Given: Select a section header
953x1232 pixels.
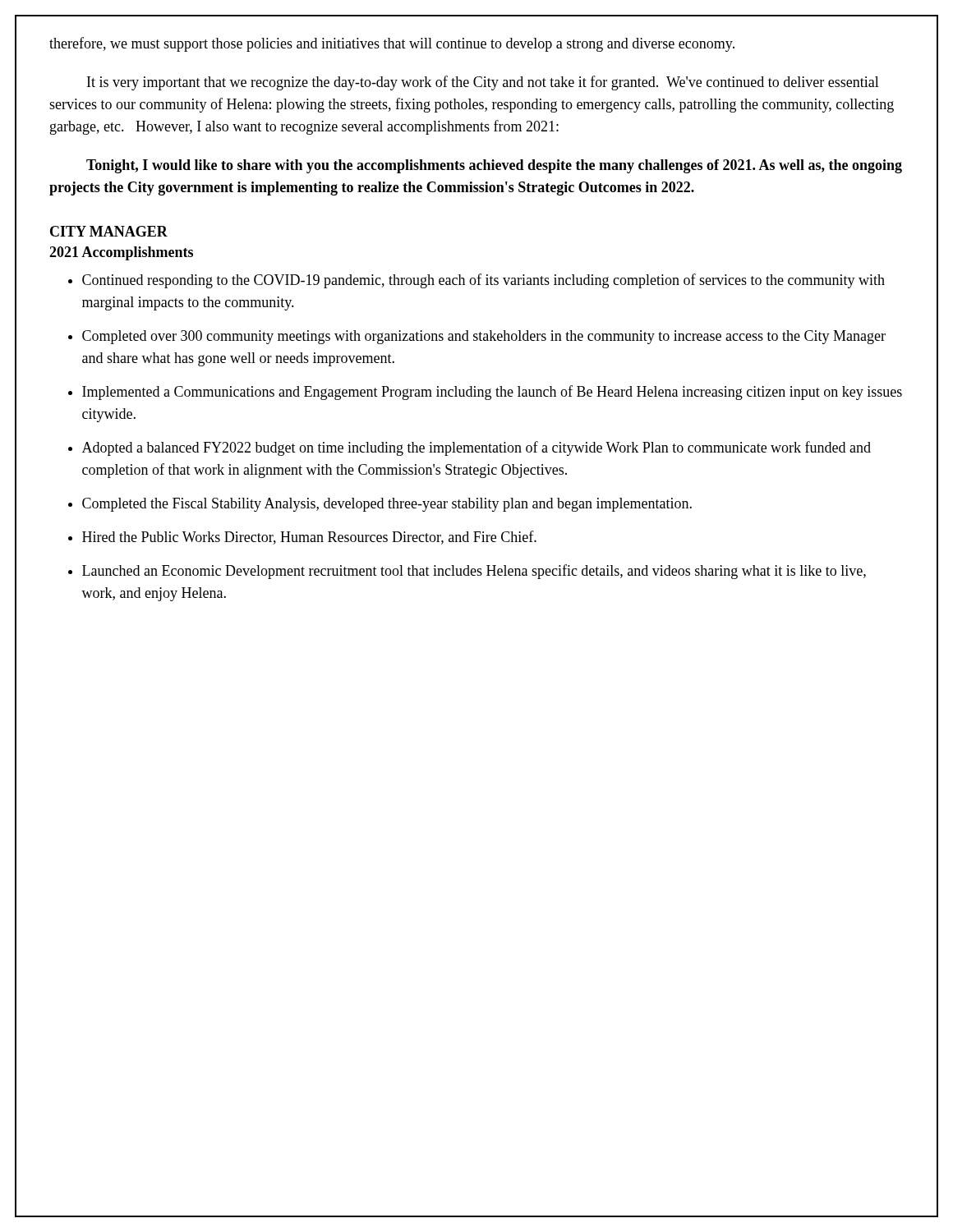Looking at the screenshot, I should click(x=121, y=242).
